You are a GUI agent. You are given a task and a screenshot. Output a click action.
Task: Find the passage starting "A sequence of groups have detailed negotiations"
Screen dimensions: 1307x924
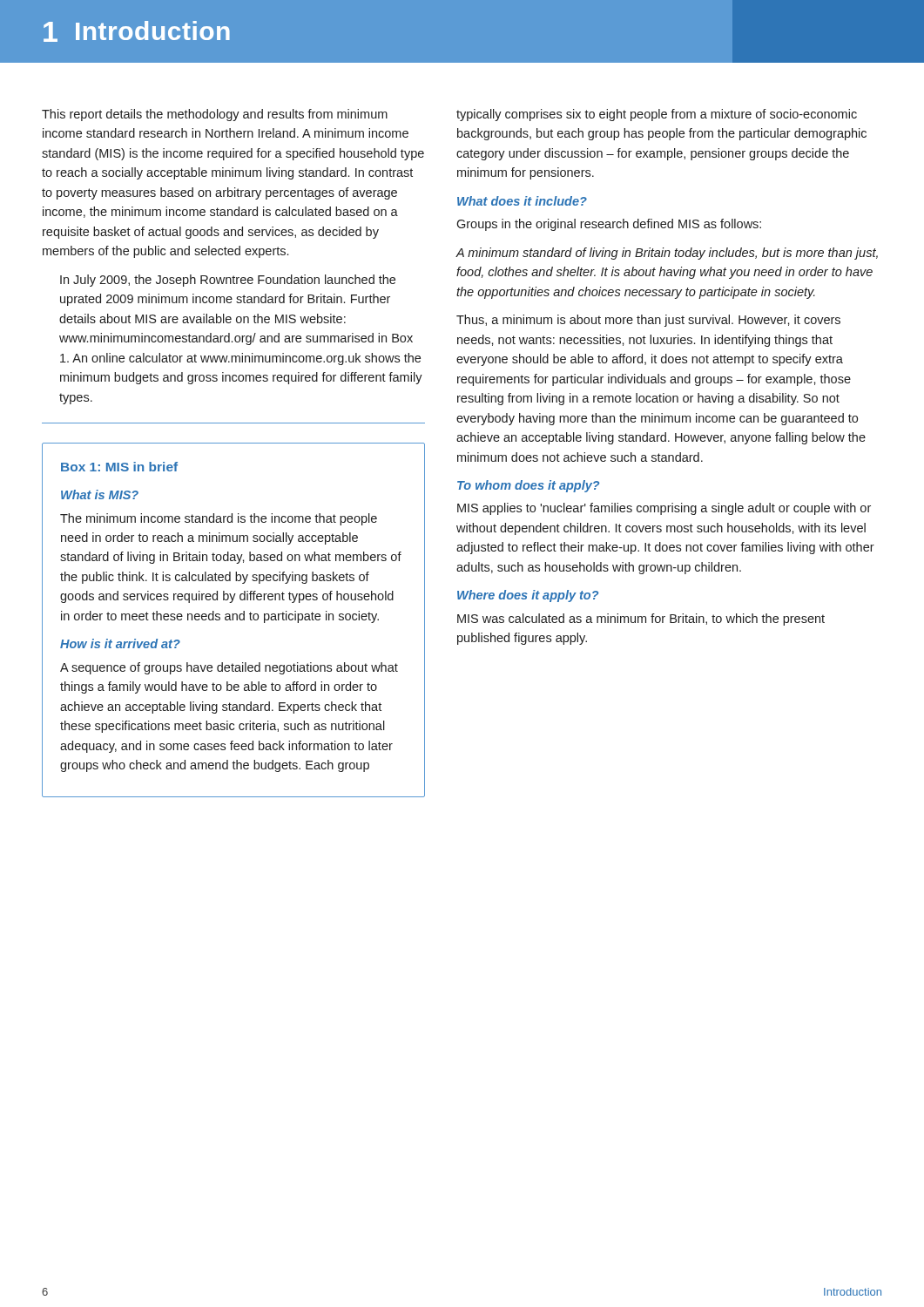(233, 716)
